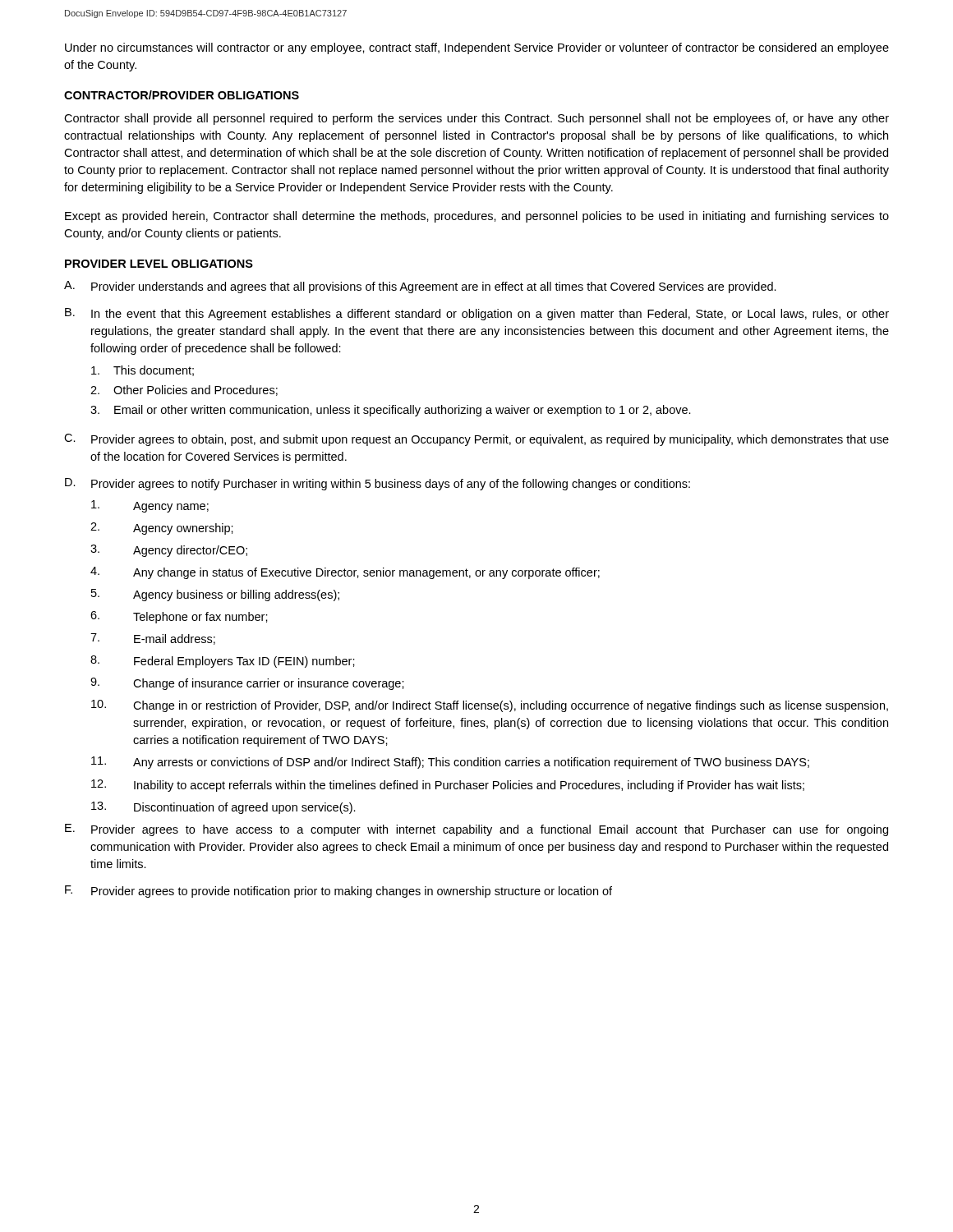
Task: Find the element starting "Under no circumstances will"
Action: 476,57
